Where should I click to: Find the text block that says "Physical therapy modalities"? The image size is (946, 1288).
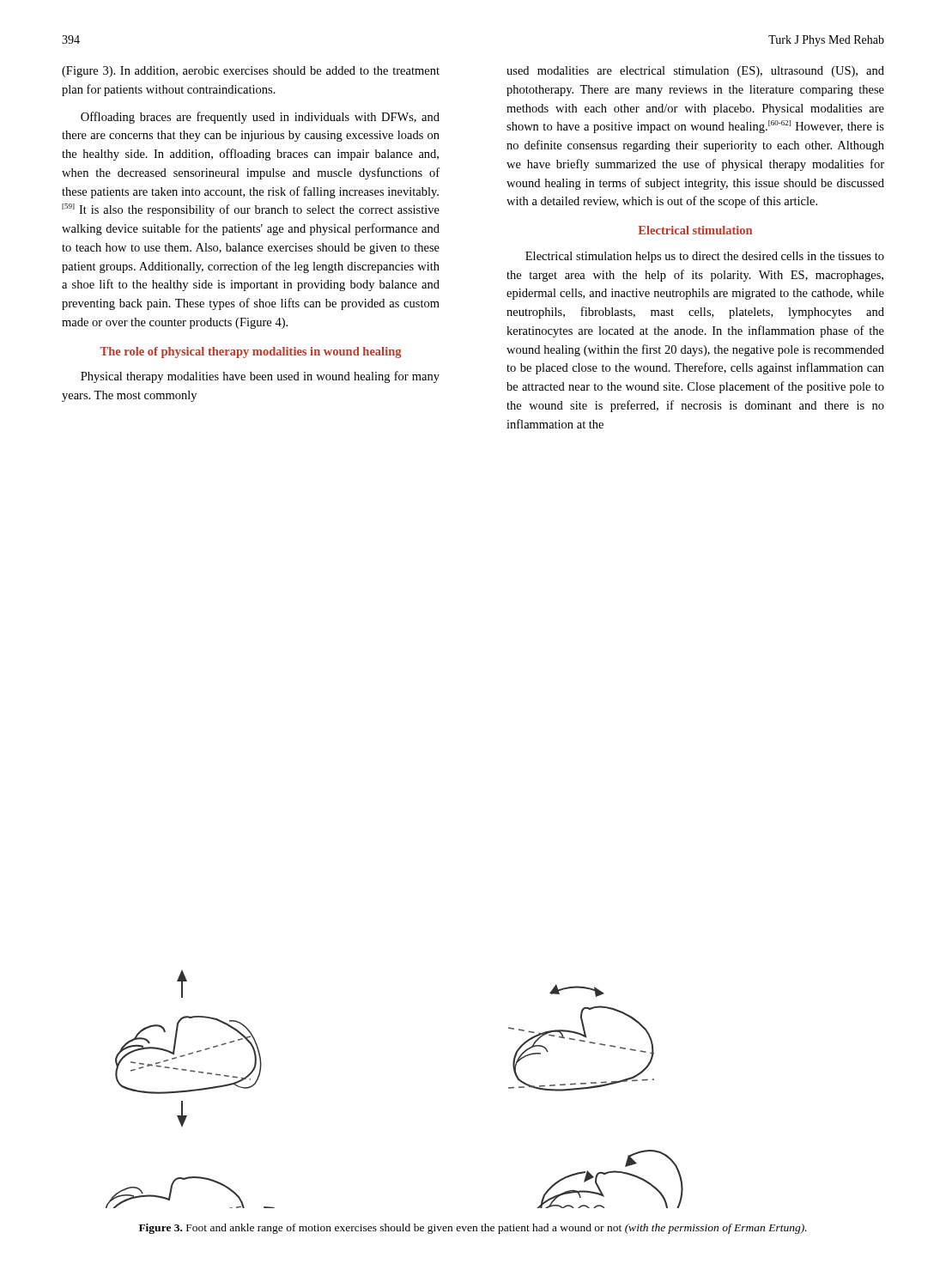pyautogui.click(x=251, y=386)
